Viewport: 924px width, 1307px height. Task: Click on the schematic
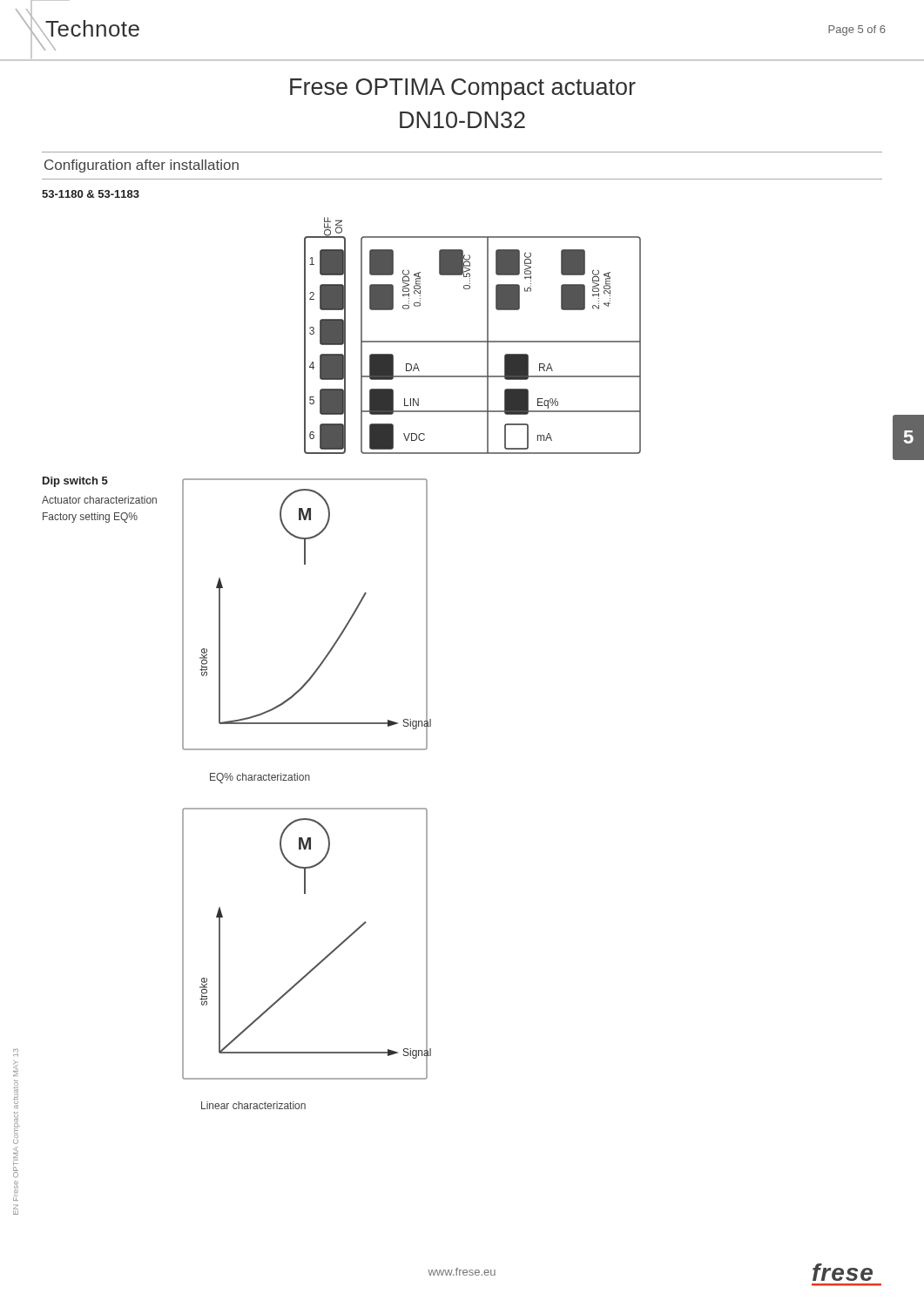[x=418, y=331]
